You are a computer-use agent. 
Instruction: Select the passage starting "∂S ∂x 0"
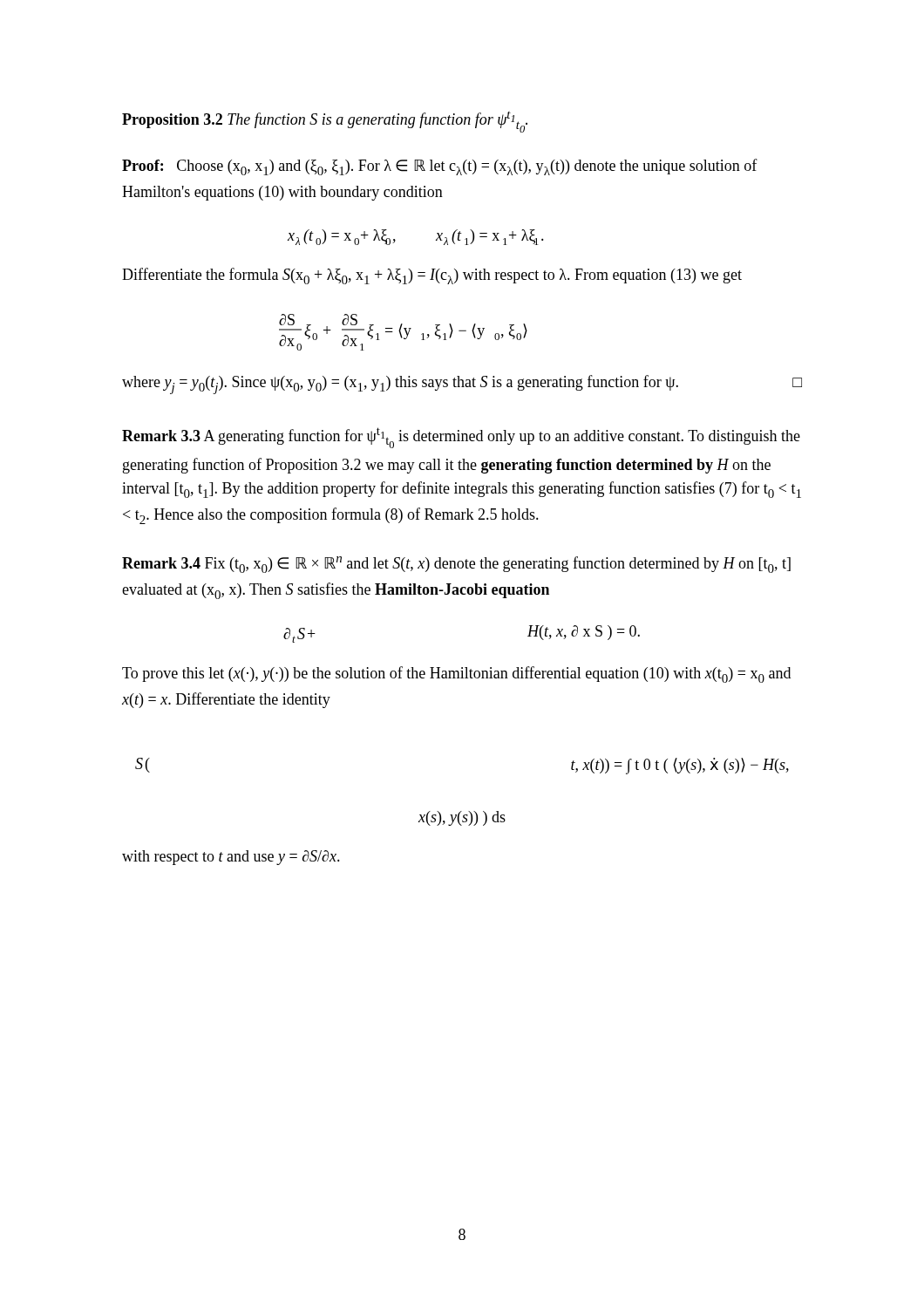(x=462, y=332)
